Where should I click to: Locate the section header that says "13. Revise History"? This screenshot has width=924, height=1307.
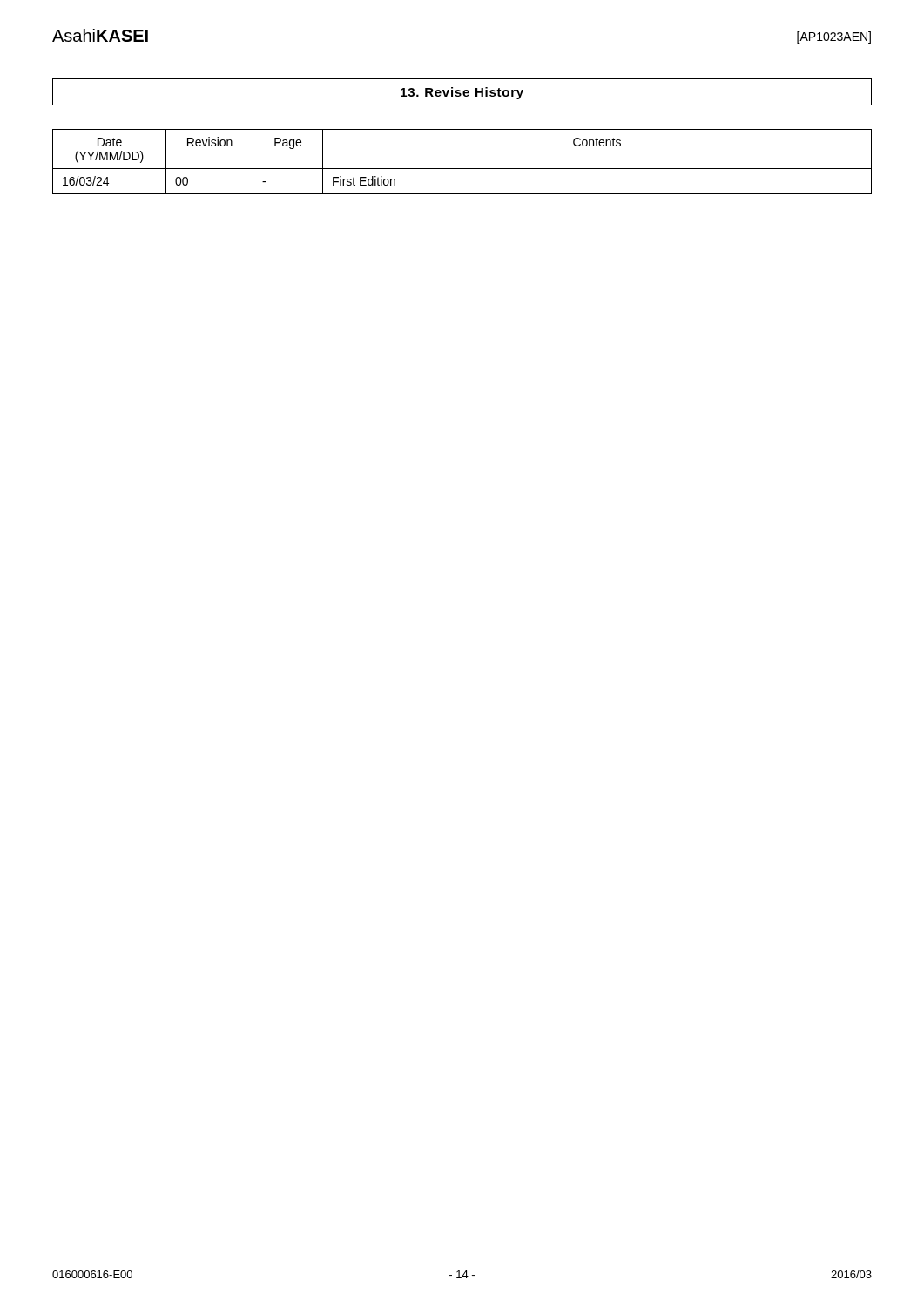(x=462, y=92)
